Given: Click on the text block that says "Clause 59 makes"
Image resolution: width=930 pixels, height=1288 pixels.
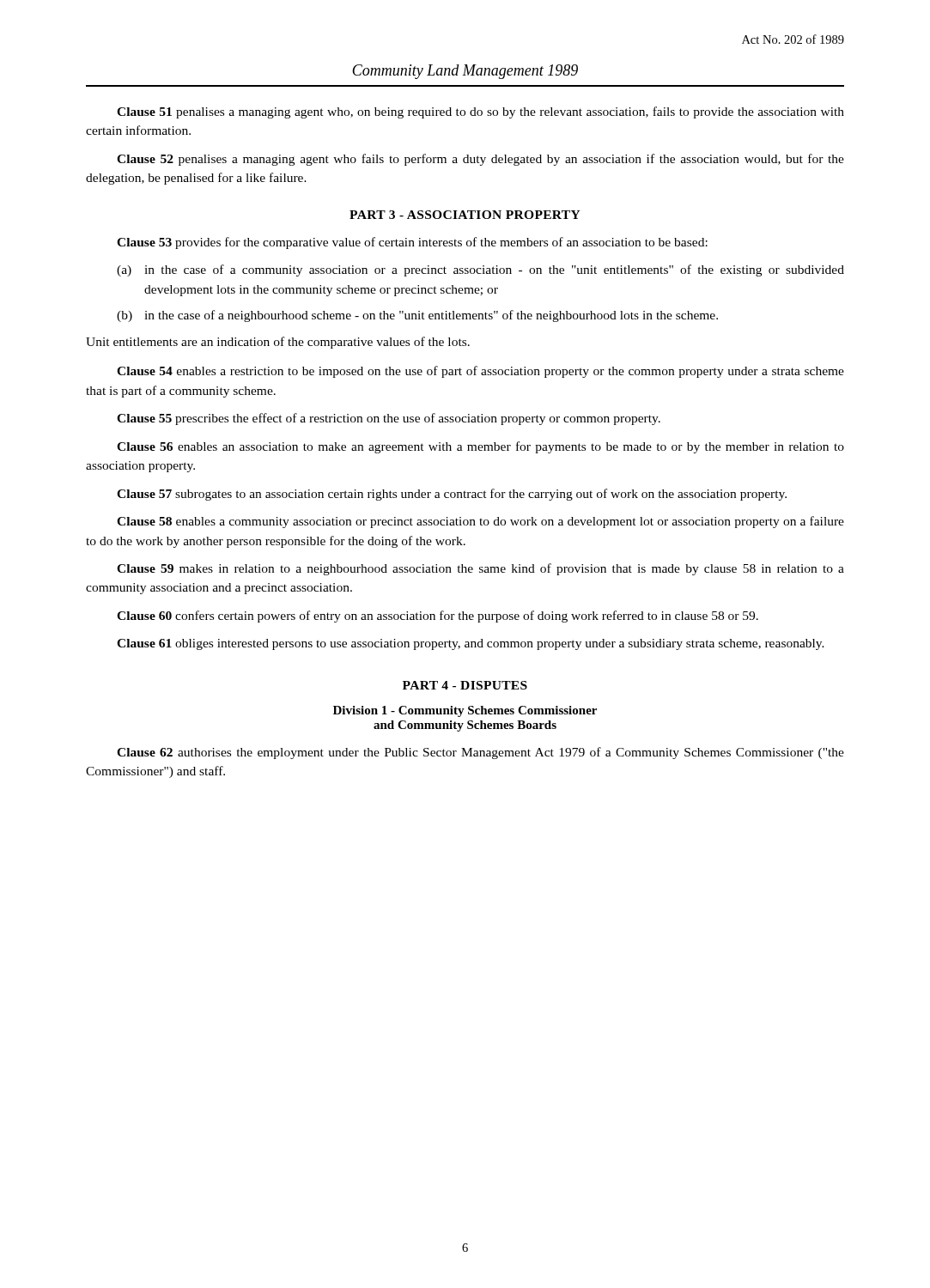Looking at the screenshot, I should pyautogui.click(x=465, y=578).
